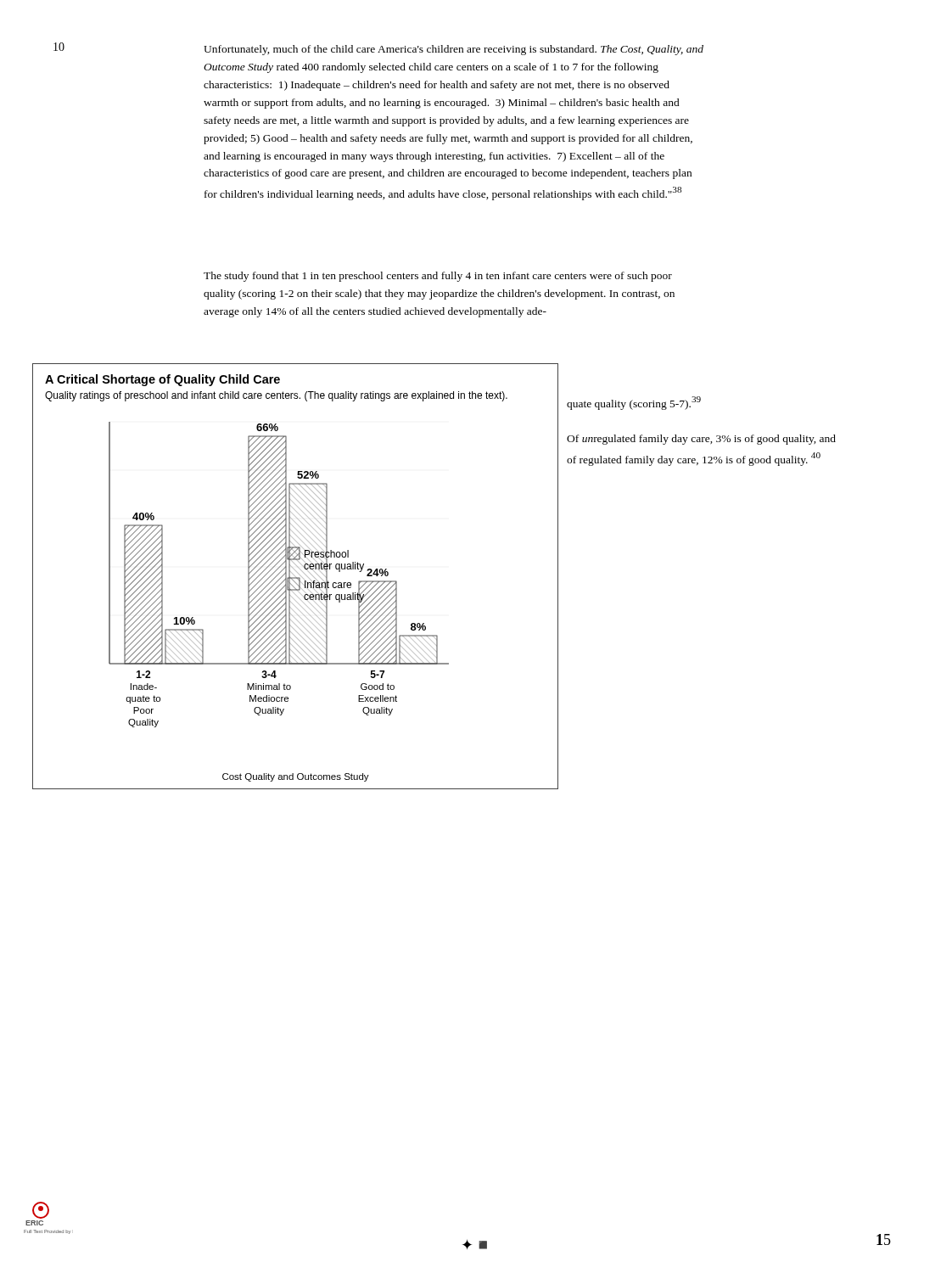Where is the passage that starts "quate quality (scoring 5-7).39 Of"?
Image resolution: width=952 pixels, height=1273 pixels.
pyautogui.click(x=701, y=430)
